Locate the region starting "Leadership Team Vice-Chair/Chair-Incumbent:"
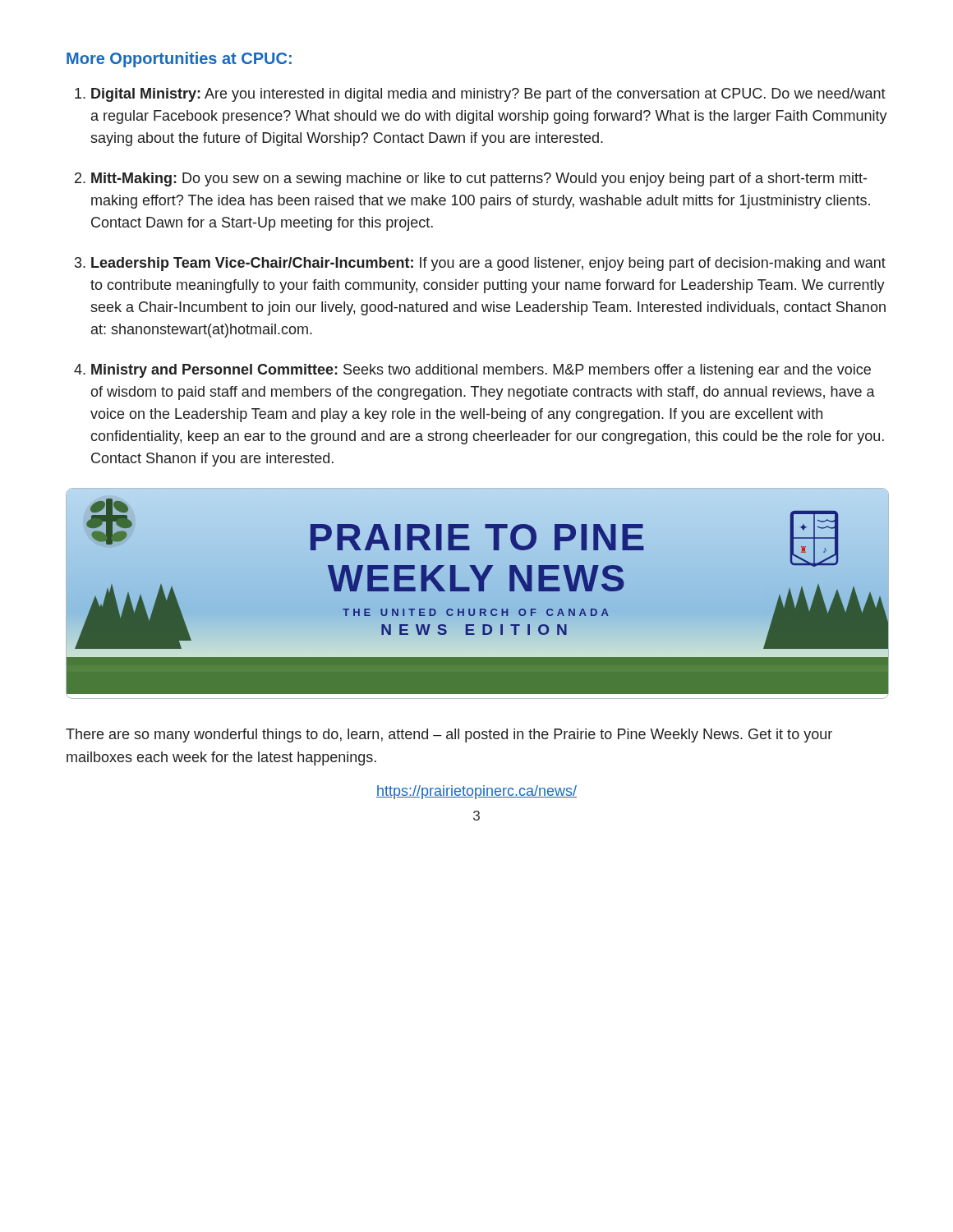953x1232 pixels. [x=488, y=296]
